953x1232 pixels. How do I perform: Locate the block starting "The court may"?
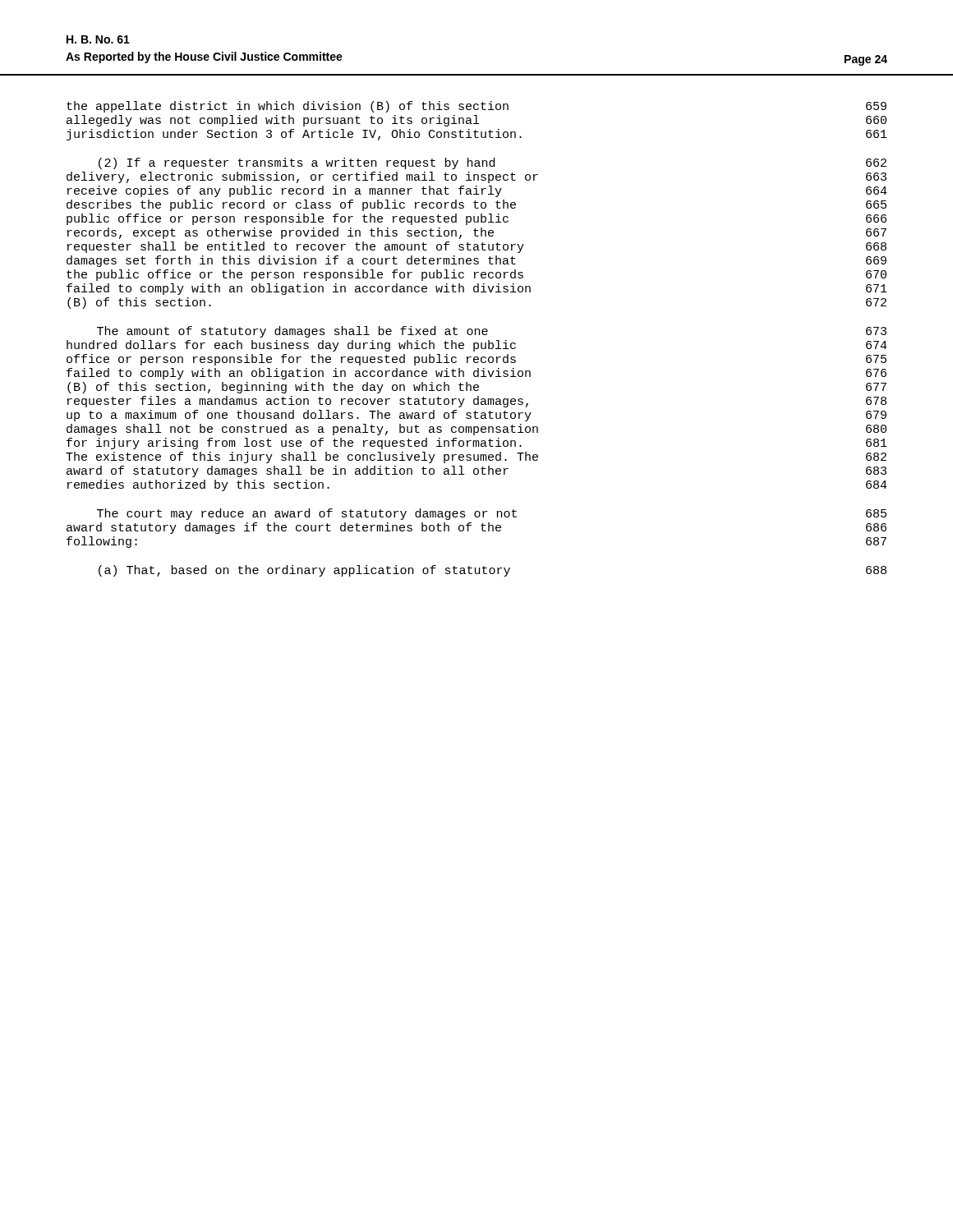(476, 529)
